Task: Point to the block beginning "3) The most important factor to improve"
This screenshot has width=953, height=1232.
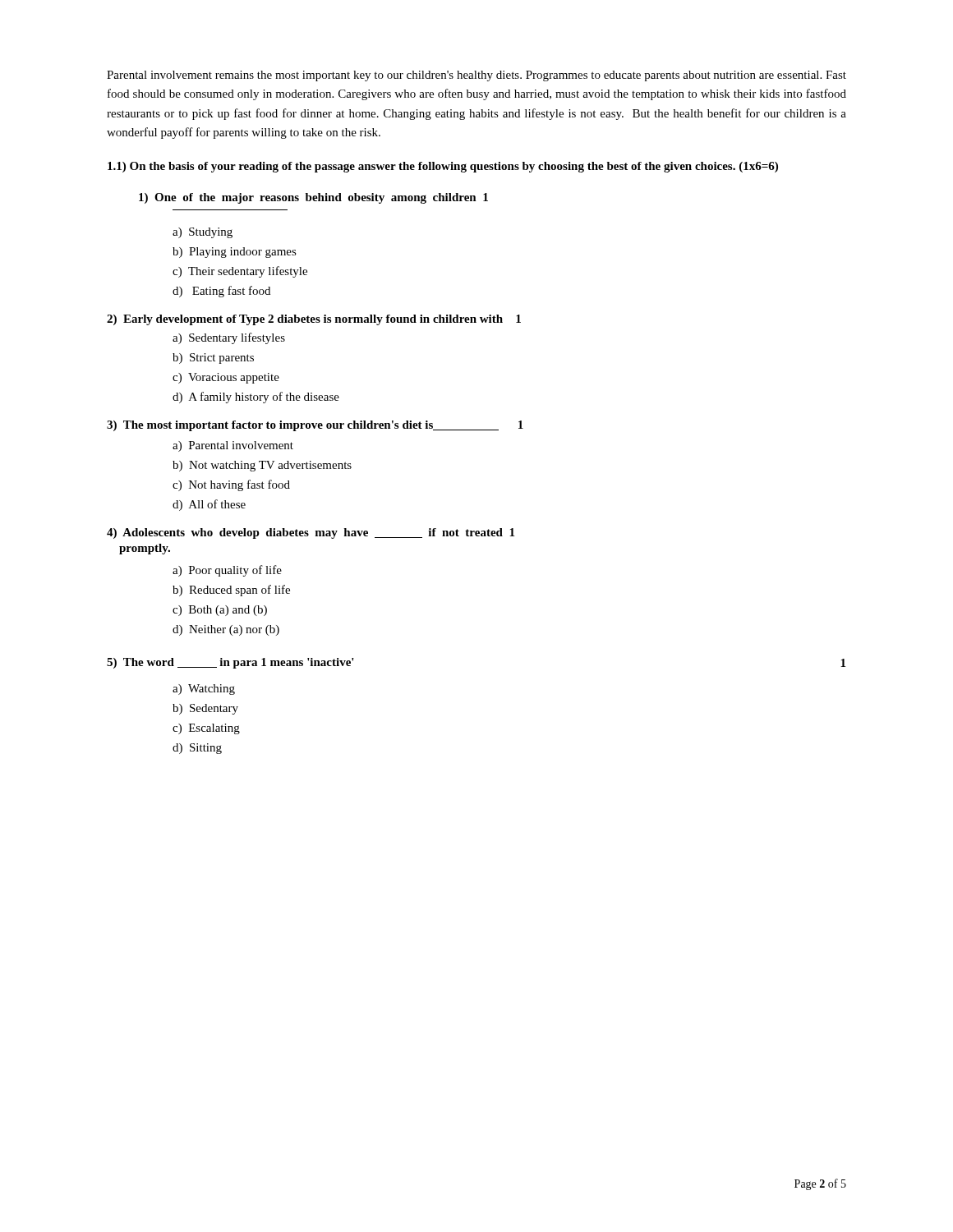Action: (x=315, y=426)
